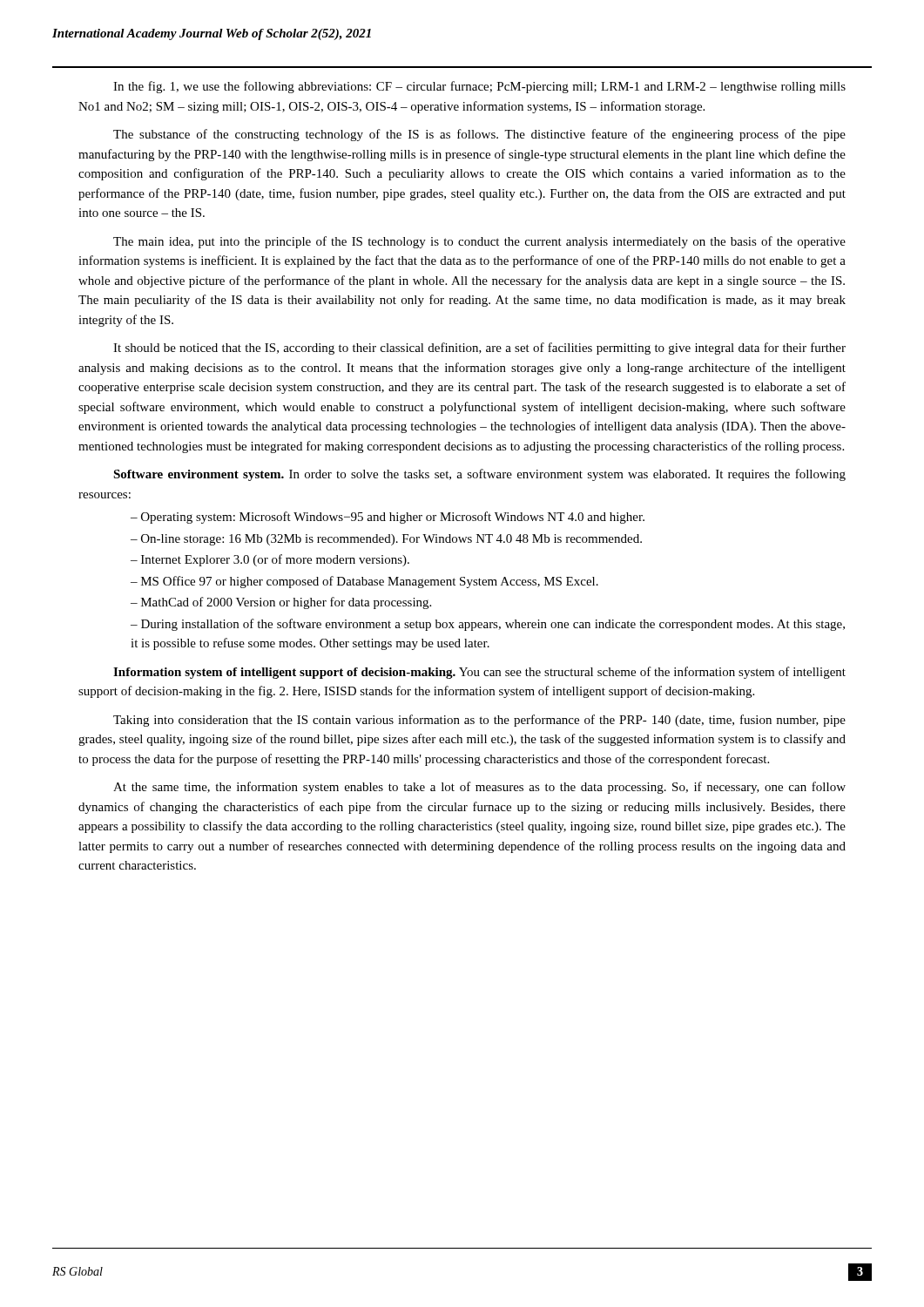Click on the list item that reads "– MathCad of 2000 Version"
Screen dimensions: 1307x924
[281, 602]
